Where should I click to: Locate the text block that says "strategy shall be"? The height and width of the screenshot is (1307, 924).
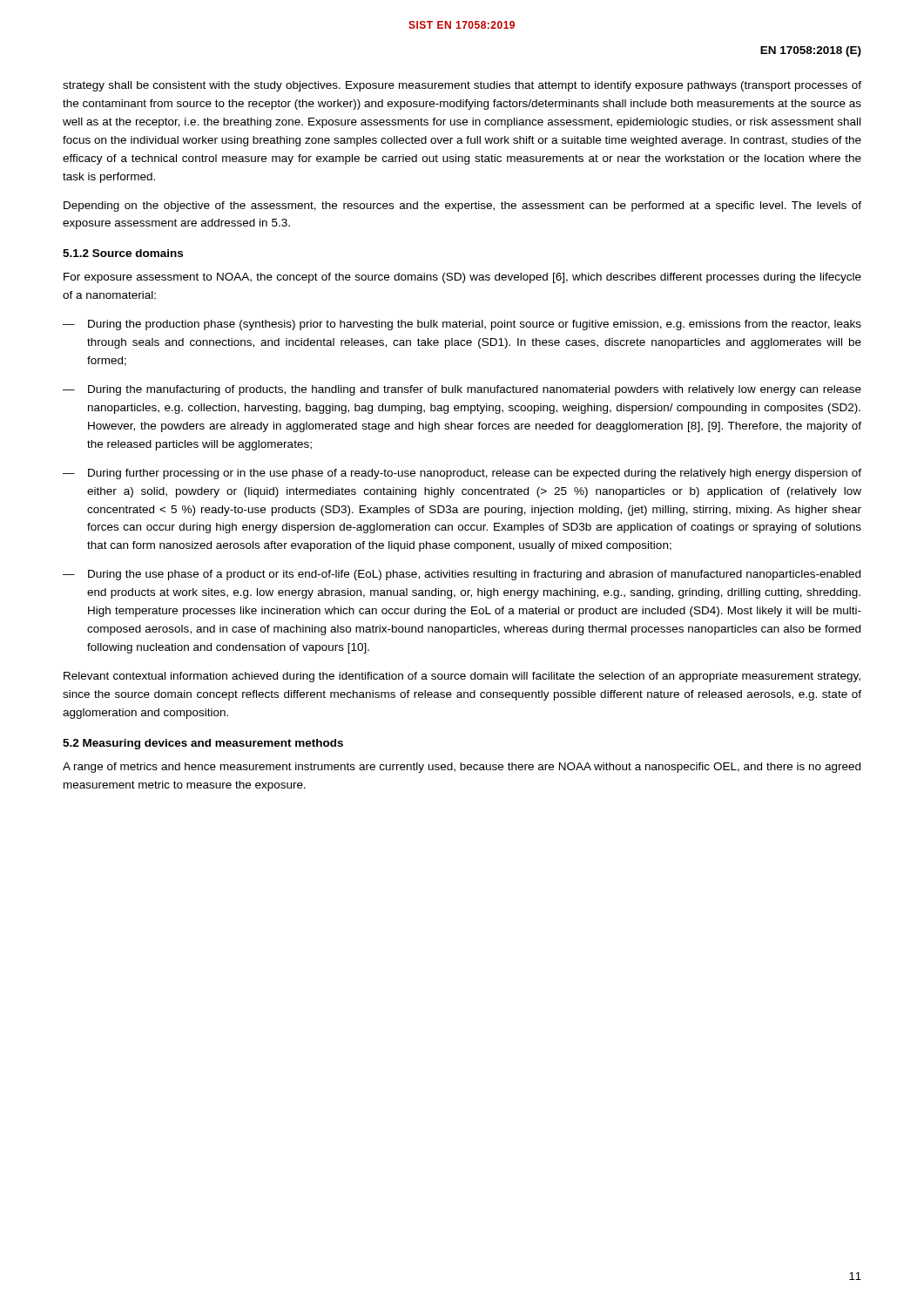pos(462,131)
